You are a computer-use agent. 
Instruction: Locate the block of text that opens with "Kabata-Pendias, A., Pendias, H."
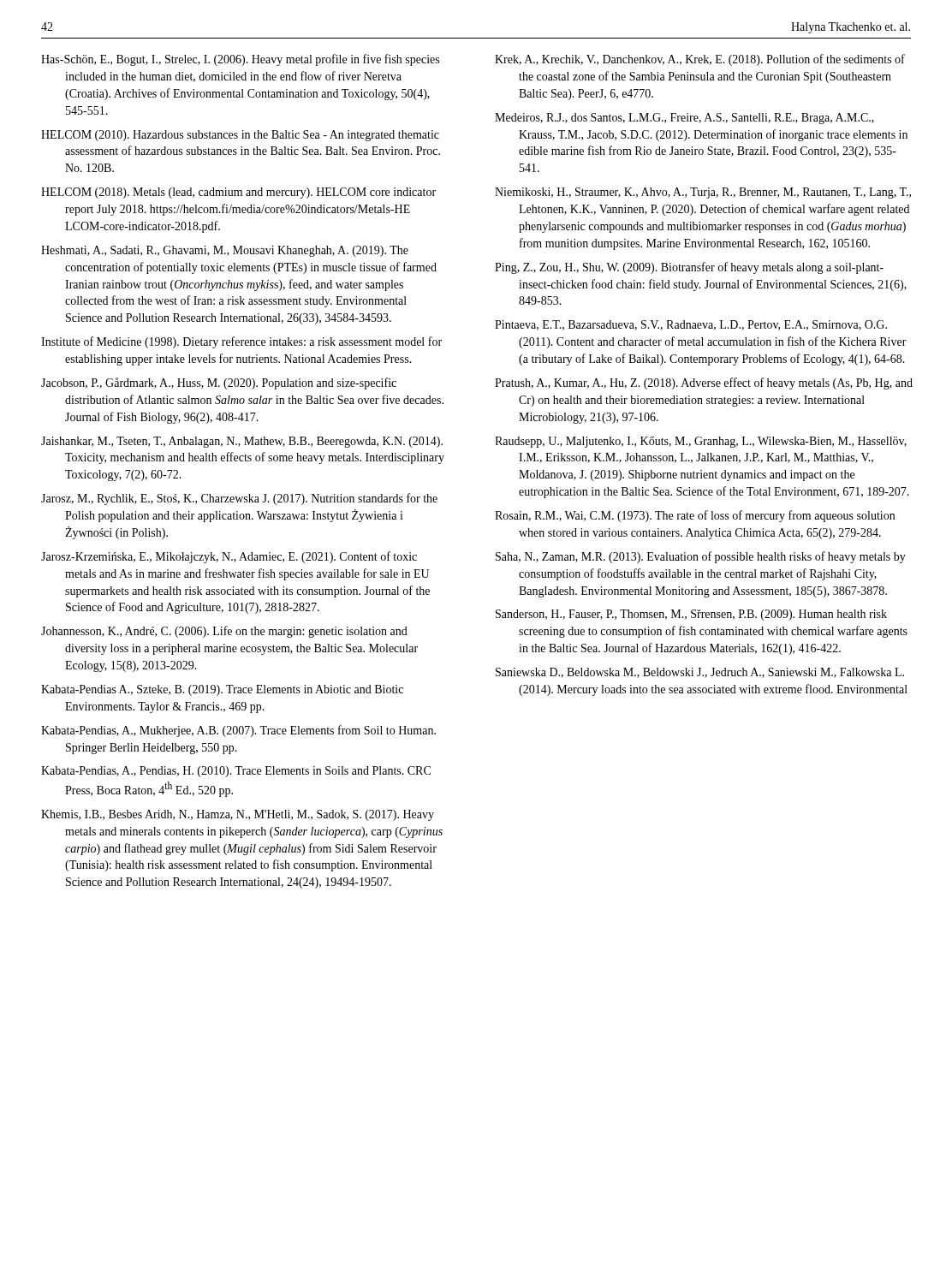tap(236, 781)
